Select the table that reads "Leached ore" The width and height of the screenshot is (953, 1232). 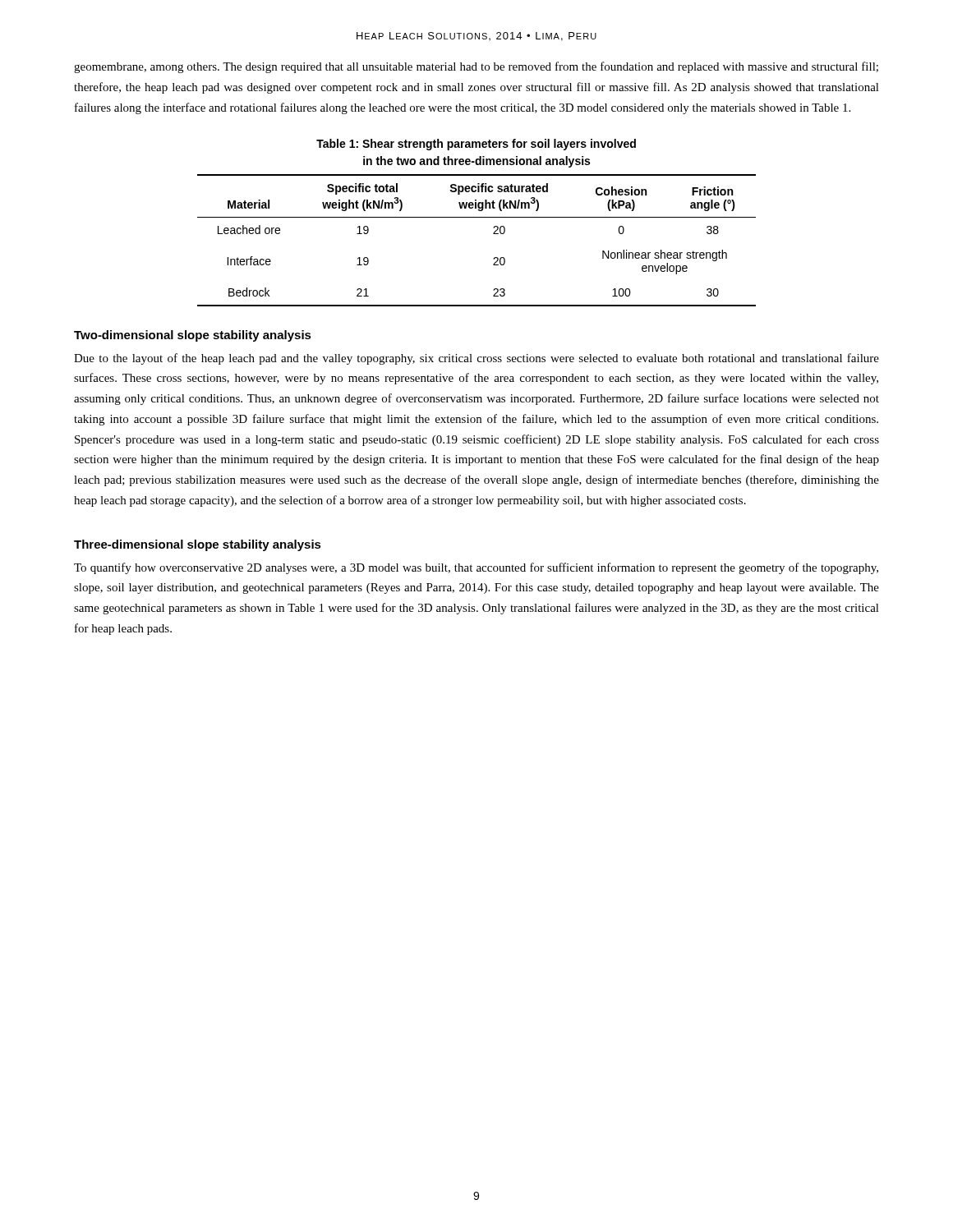[x=476, y=240]
